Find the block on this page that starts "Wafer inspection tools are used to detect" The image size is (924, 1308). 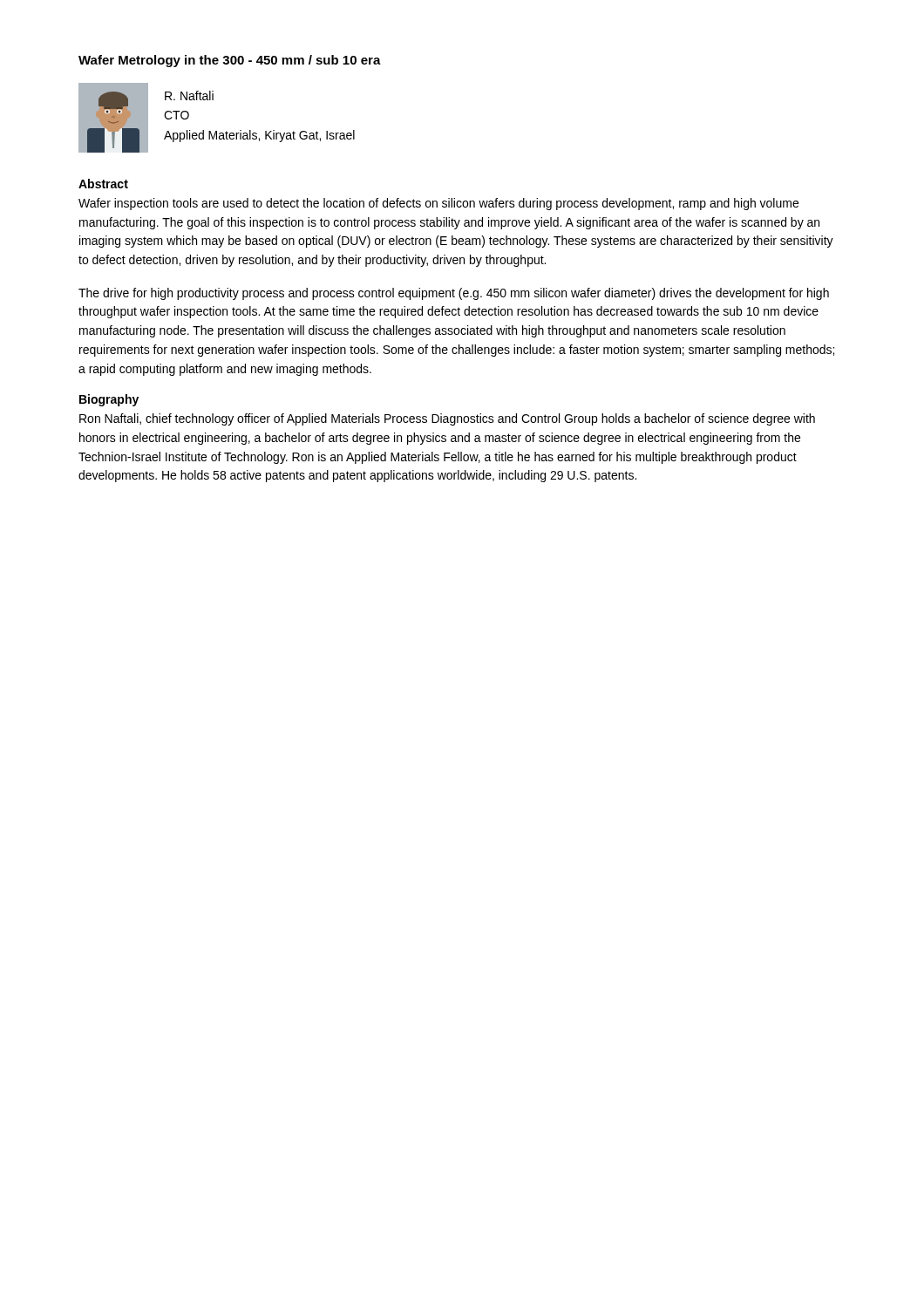pyautogui.click(x=456, y=232)
